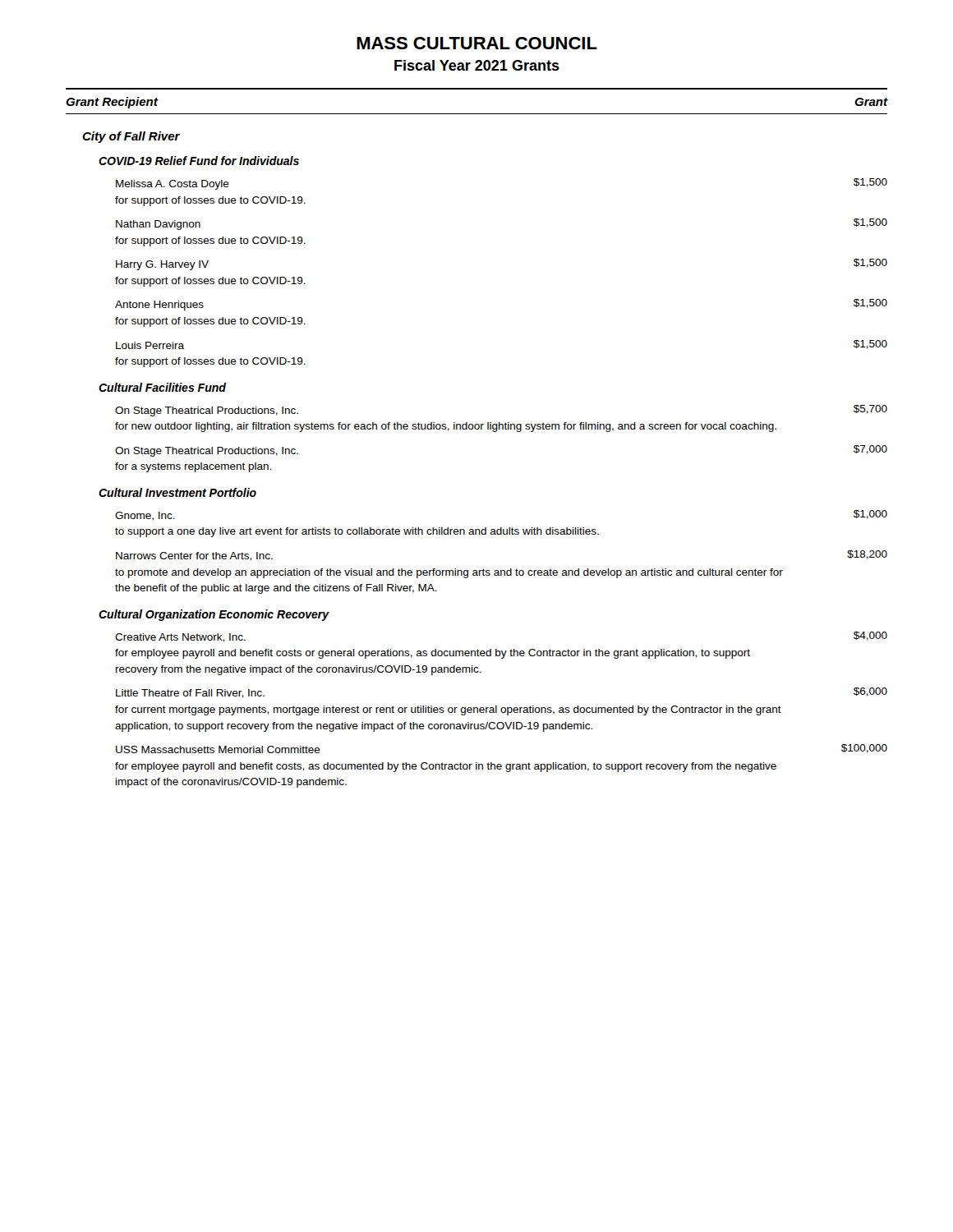Click the passage that begins "Narrows Center for the Arts, Inc. to promote"

[501, 572]
